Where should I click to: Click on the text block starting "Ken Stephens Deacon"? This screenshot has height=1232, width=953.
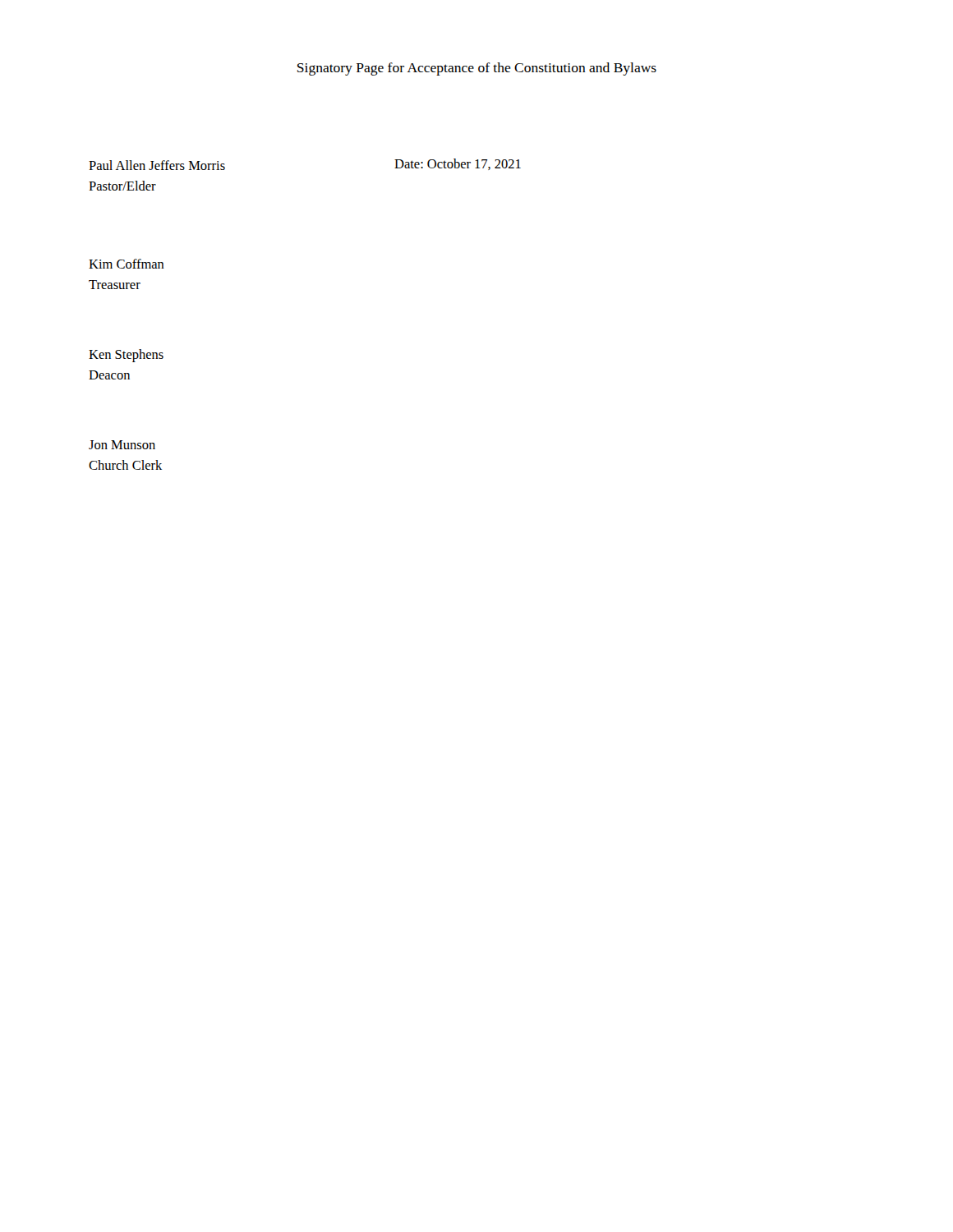[126, 365]
